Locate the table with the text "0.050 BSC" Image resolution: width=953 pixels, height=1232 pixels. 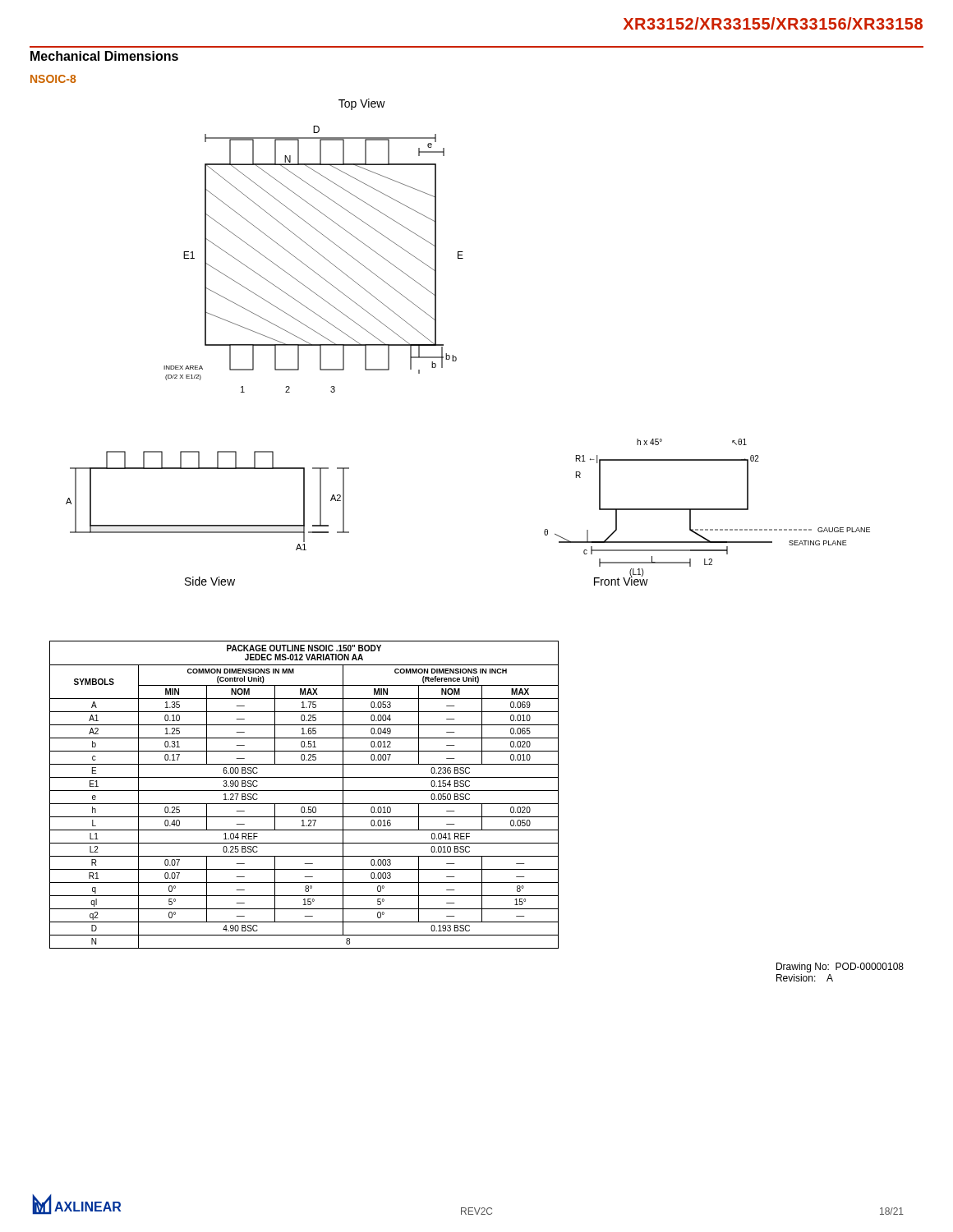[304, 795]
